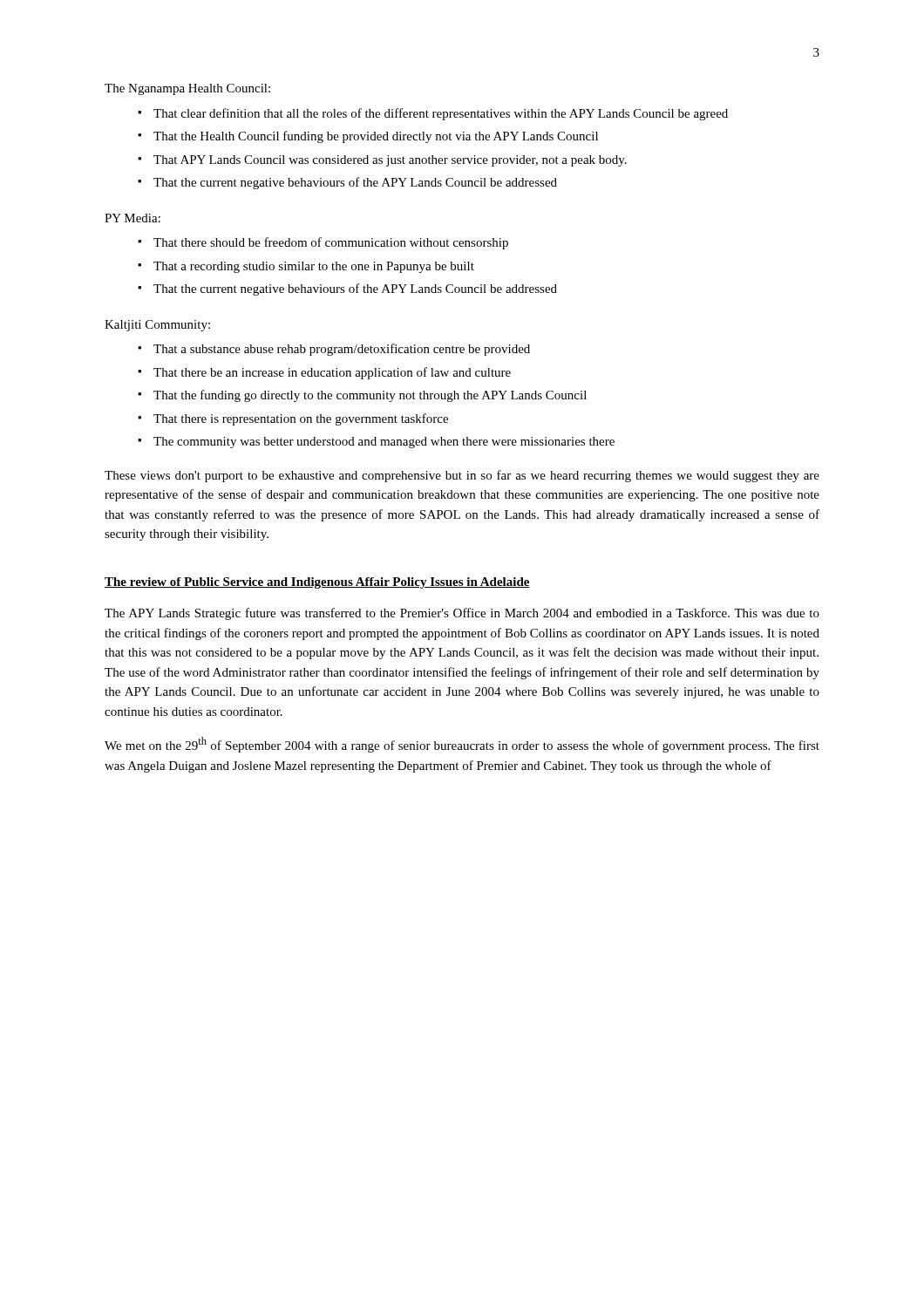Locate the text starting "We met on the 29th of"
Screen dimensions: 1308x924
pos(462,754)
